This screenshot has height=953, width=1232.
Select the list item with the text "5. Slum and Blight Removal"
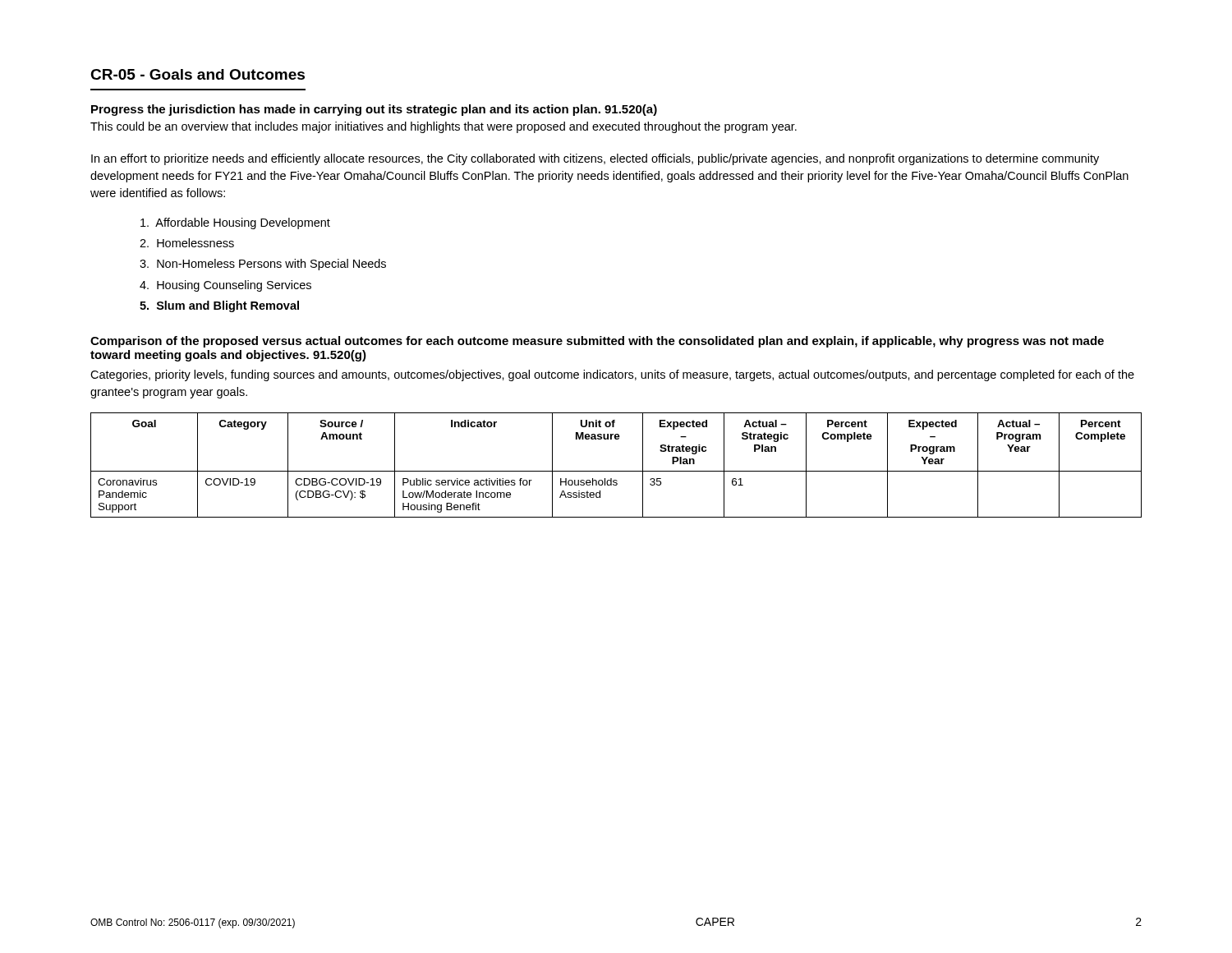(220, 305)
